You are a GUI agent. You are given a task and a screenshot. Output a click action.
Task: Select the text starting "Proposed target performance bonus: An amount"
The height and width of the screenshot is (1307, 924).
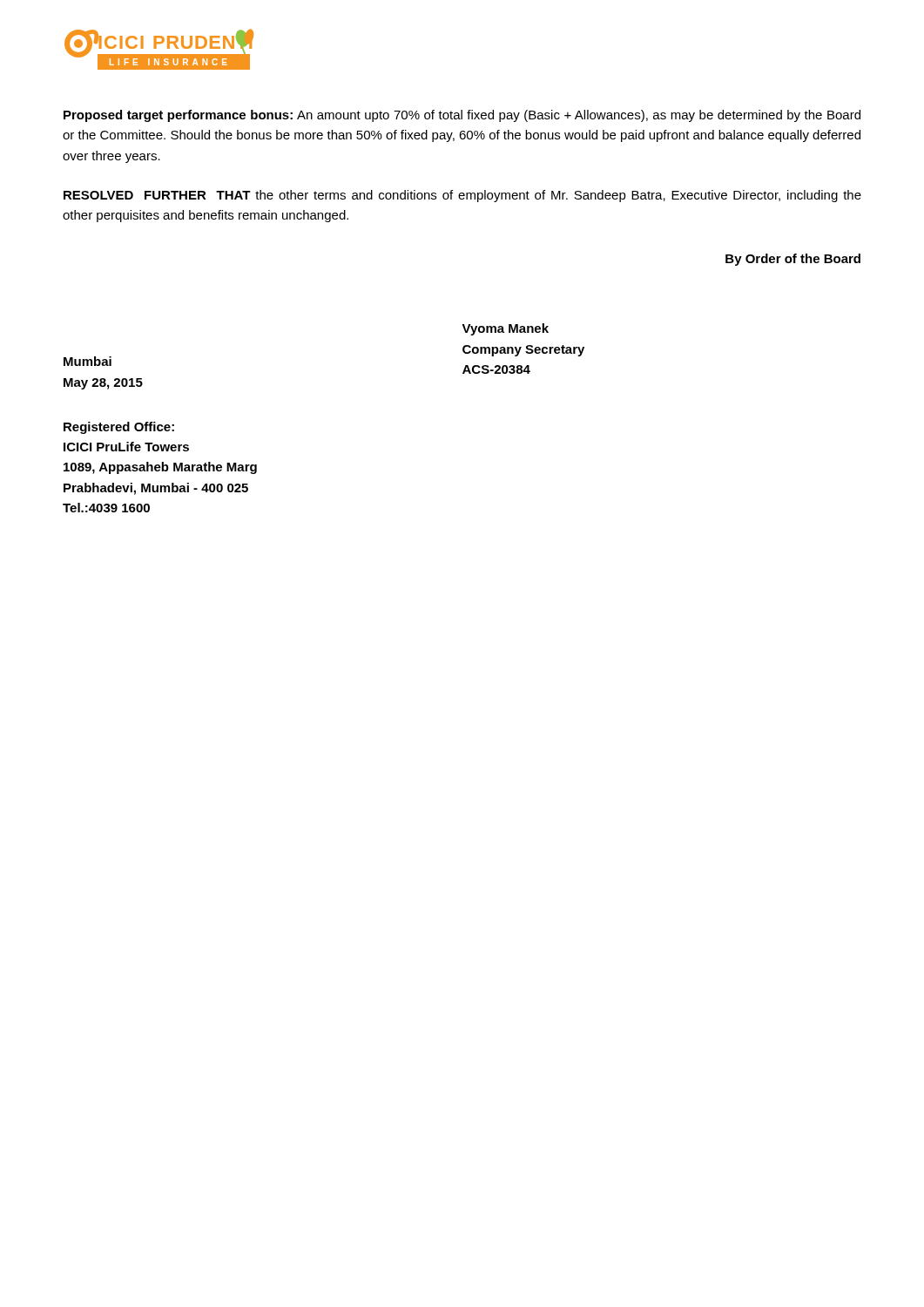click(462, 135)
